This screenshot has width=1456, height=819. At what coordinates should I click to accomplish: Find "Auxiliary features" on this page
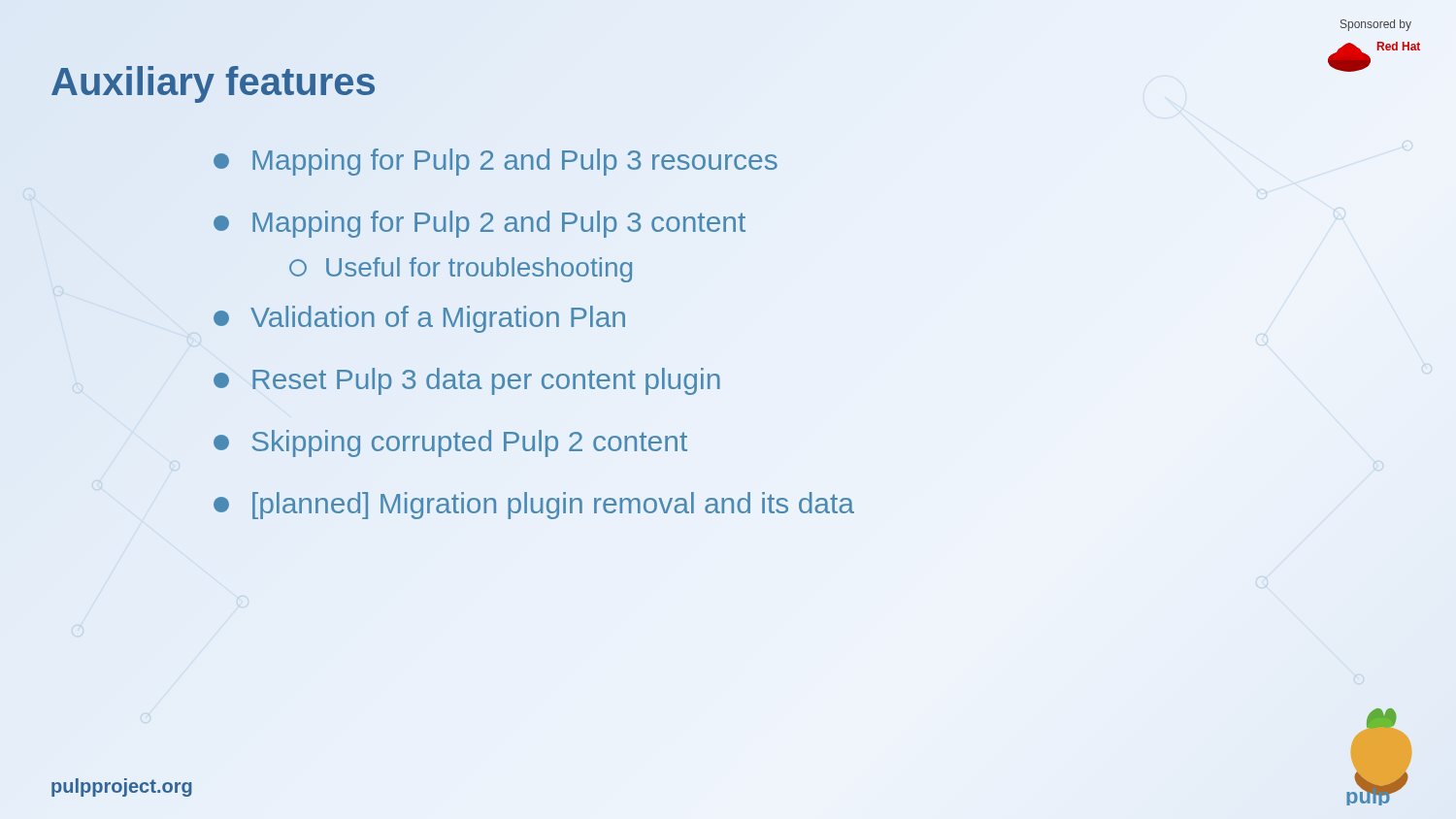[x=213, y=82]
